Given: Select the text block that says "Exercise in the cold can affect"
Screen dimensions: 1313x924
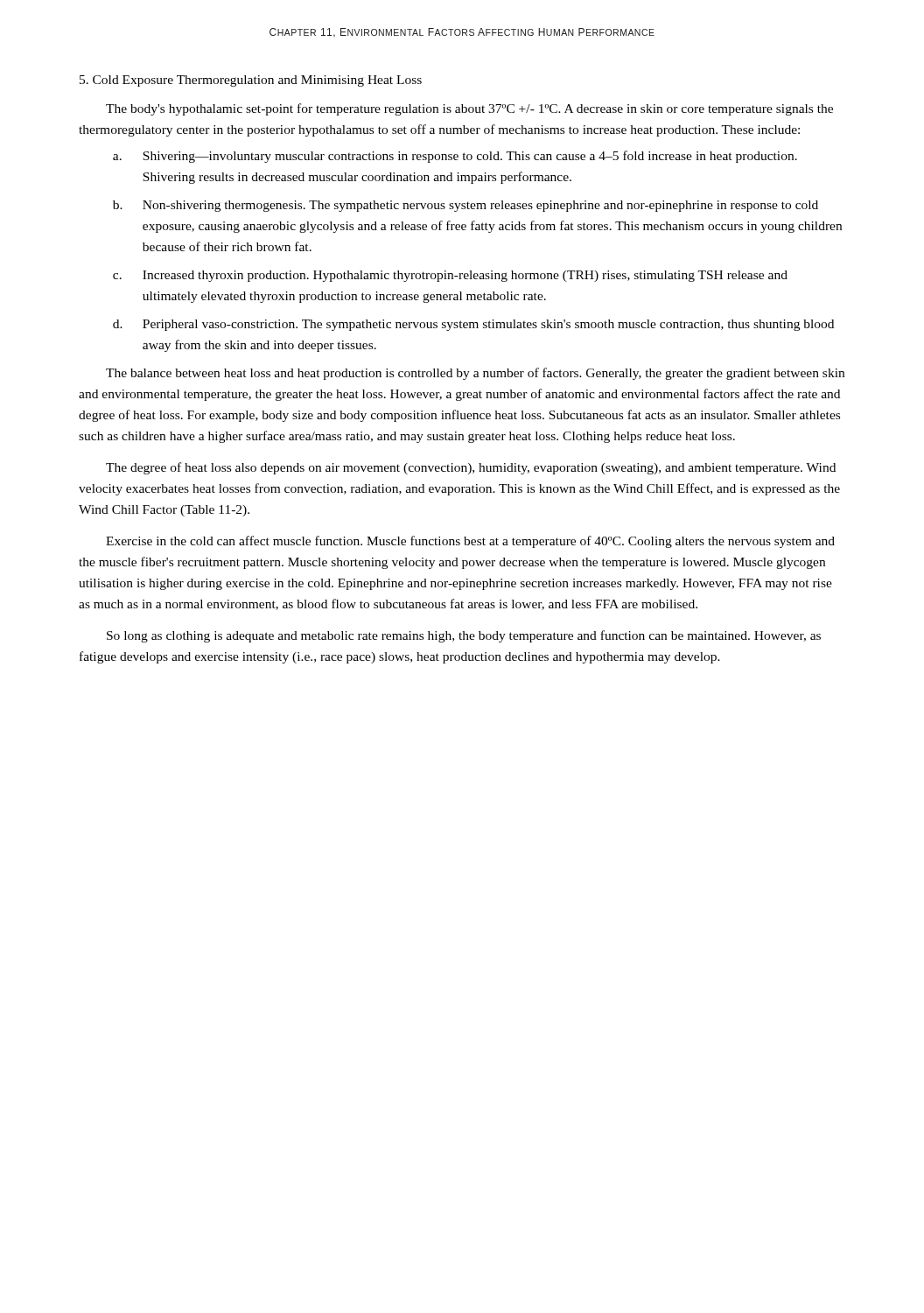Looking at the screenshot, I should [457, 572].
